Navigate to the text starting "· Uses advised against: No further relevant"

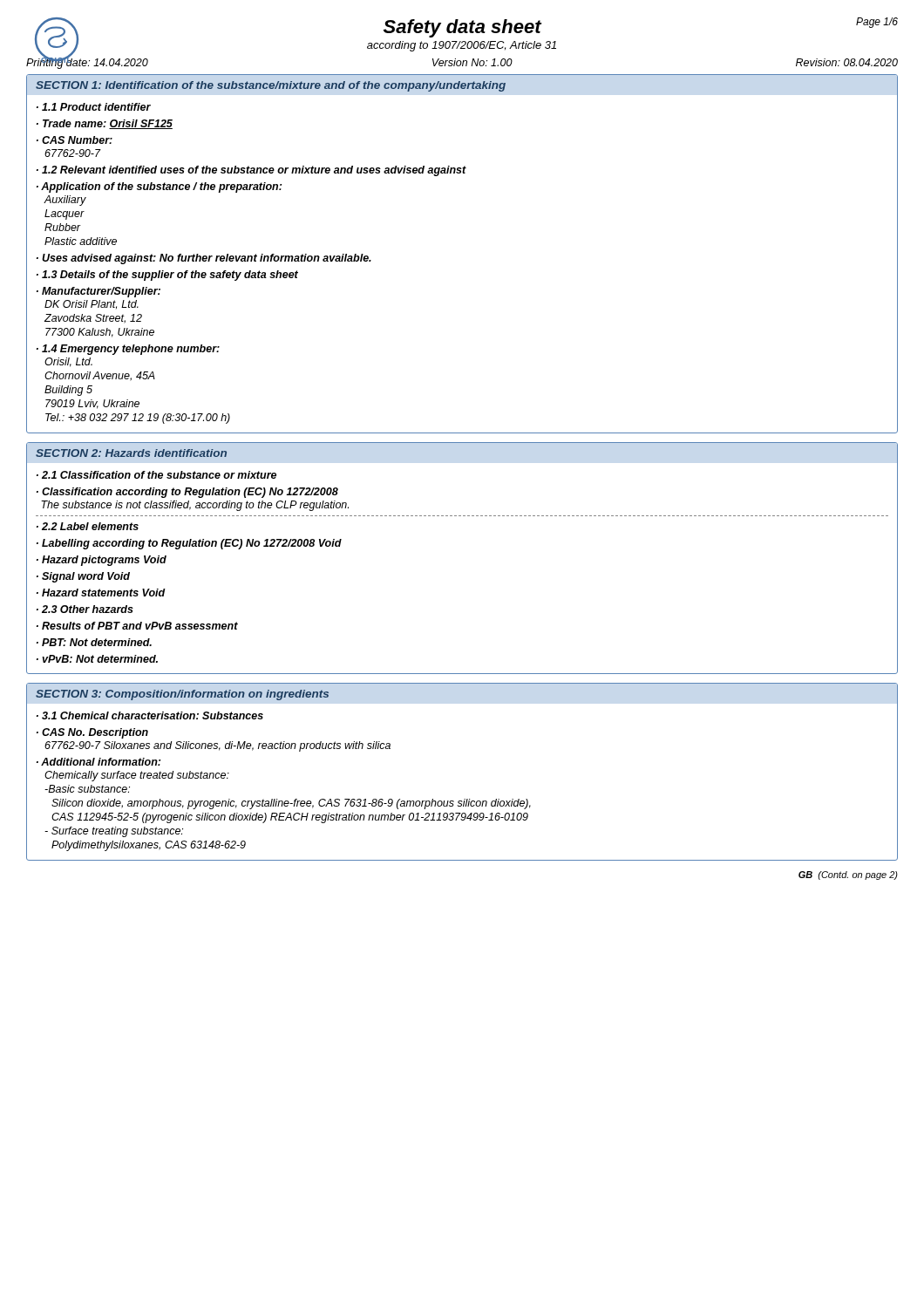tap(204, 258)
